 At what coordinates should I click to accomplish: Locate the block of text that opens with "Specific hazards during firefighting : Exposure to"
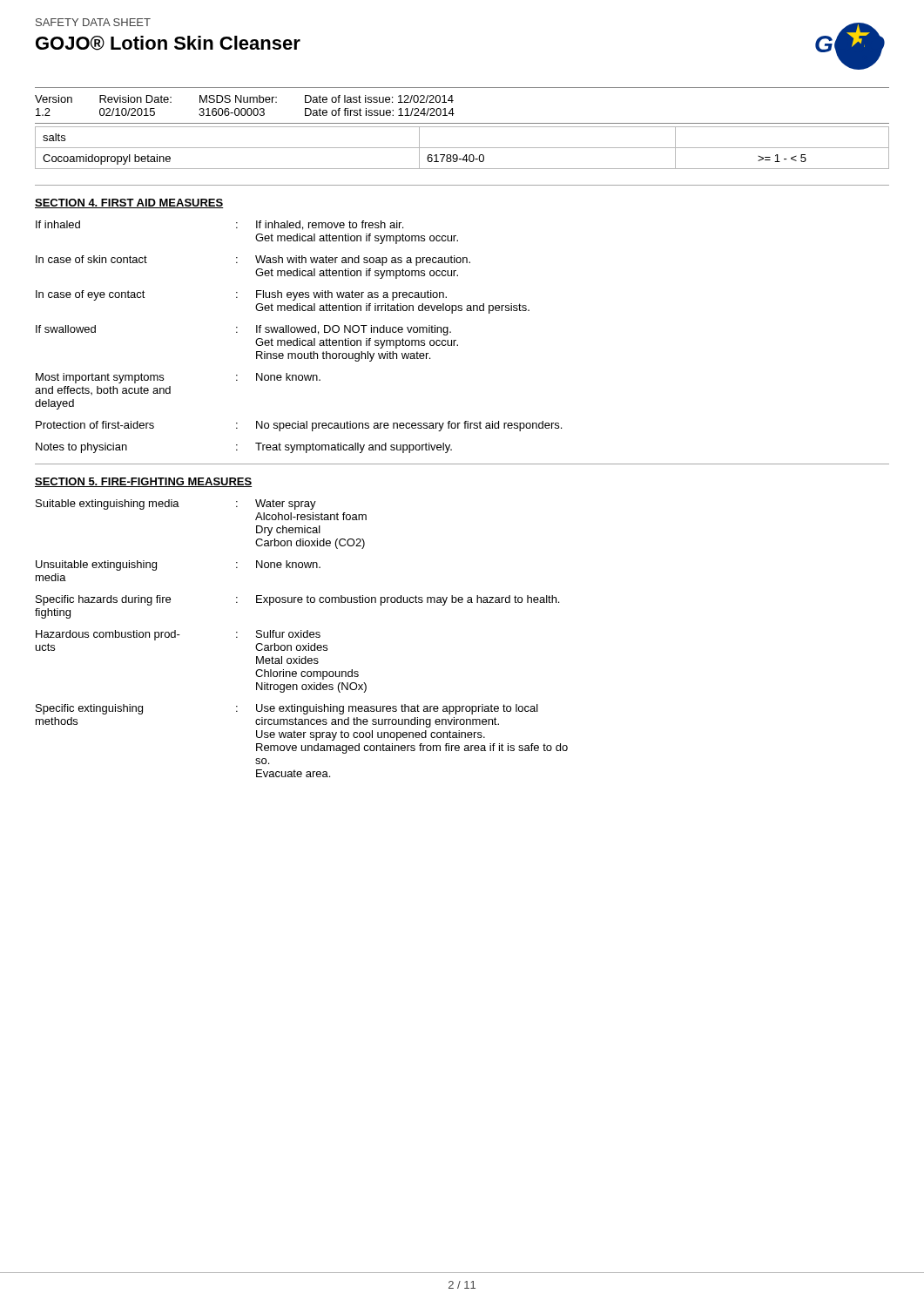(462, 606)
